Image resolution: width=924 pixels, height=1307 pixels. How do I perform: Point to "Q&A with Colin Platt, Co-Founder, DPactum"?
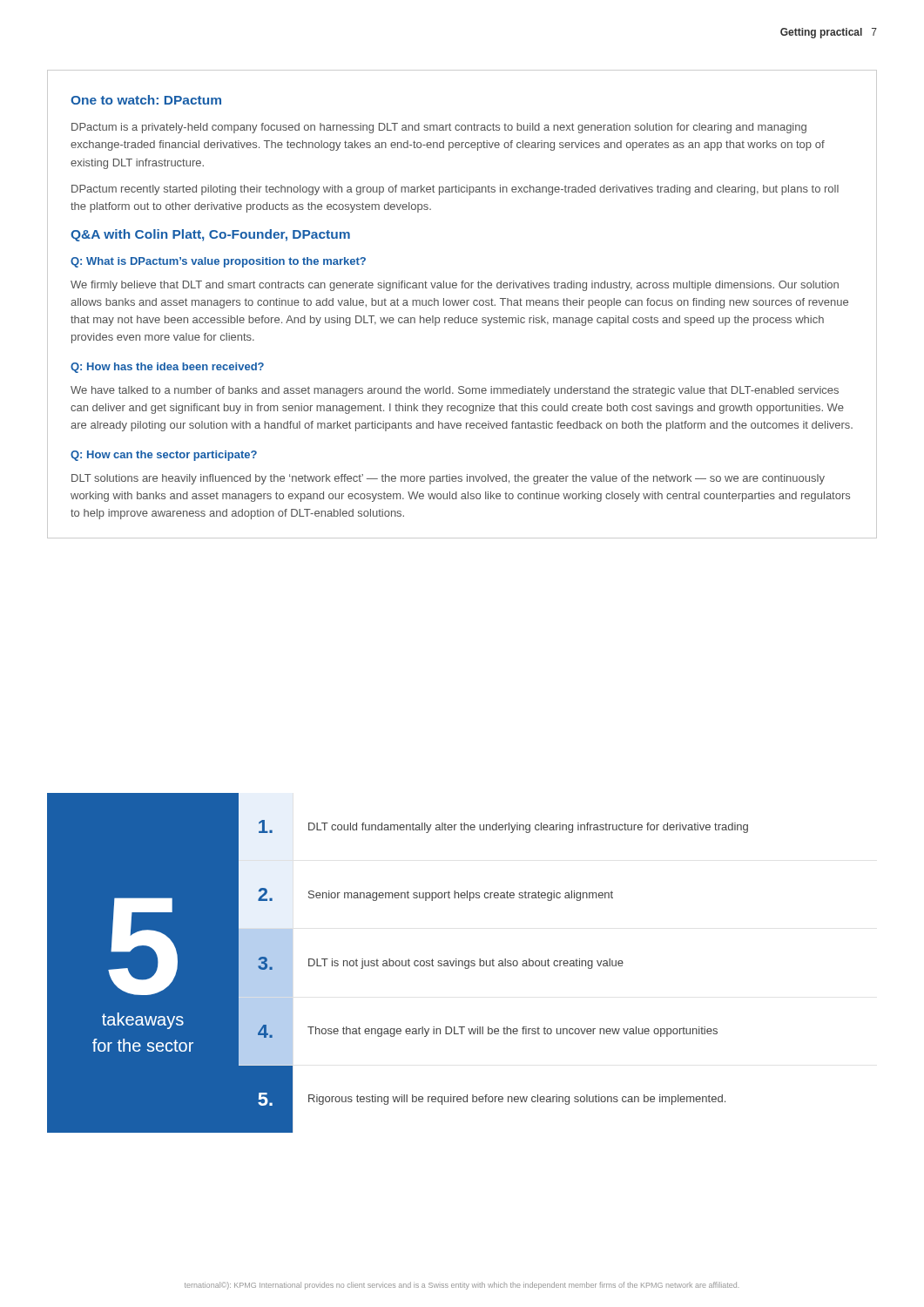click(x=210, y=234)
